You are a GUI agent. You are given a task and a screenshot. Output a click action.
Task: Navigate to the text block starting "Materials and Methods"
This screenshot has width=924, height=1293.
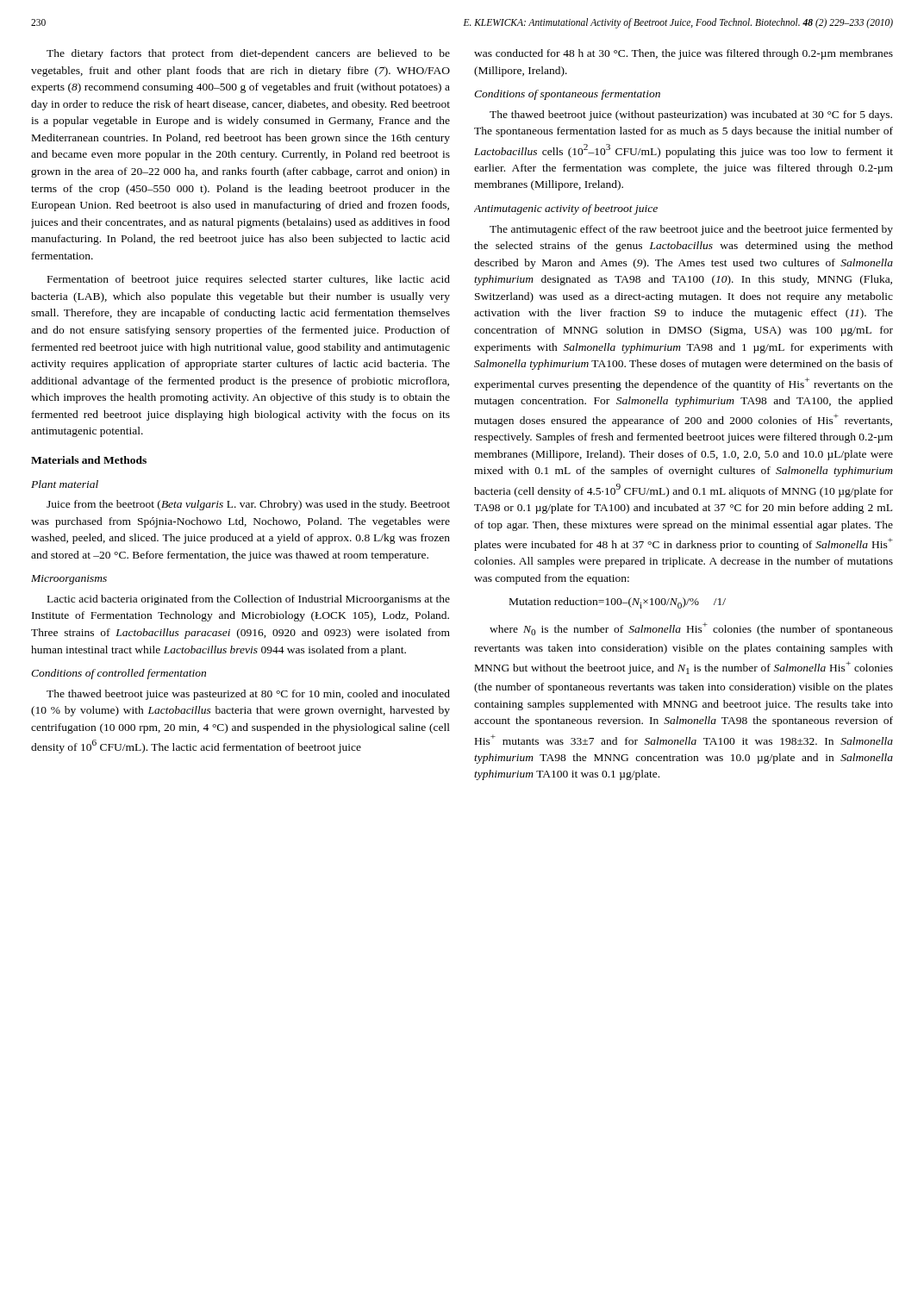(89, 460)
